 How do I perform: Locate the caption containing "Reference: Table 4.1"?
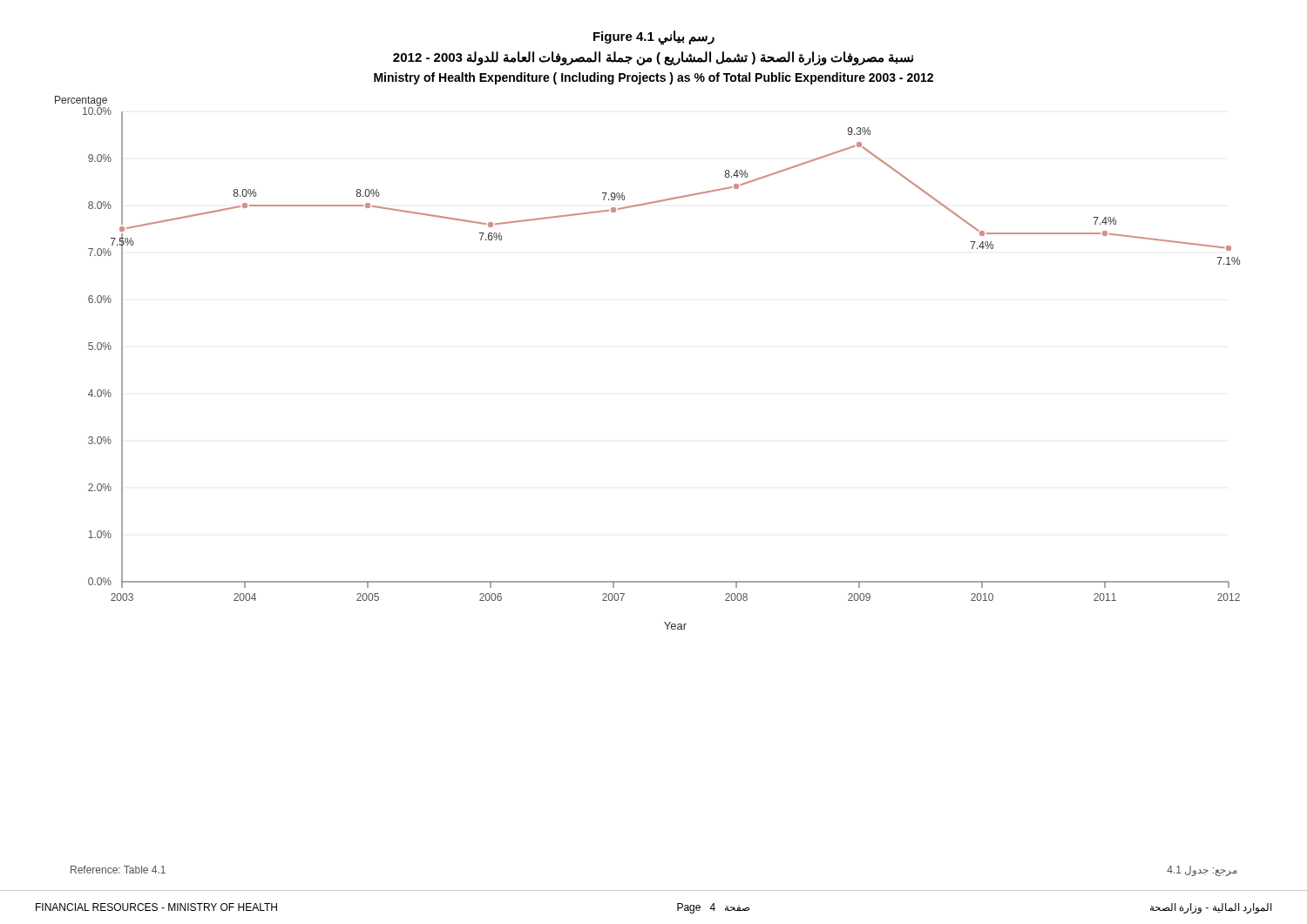(118, 870)
